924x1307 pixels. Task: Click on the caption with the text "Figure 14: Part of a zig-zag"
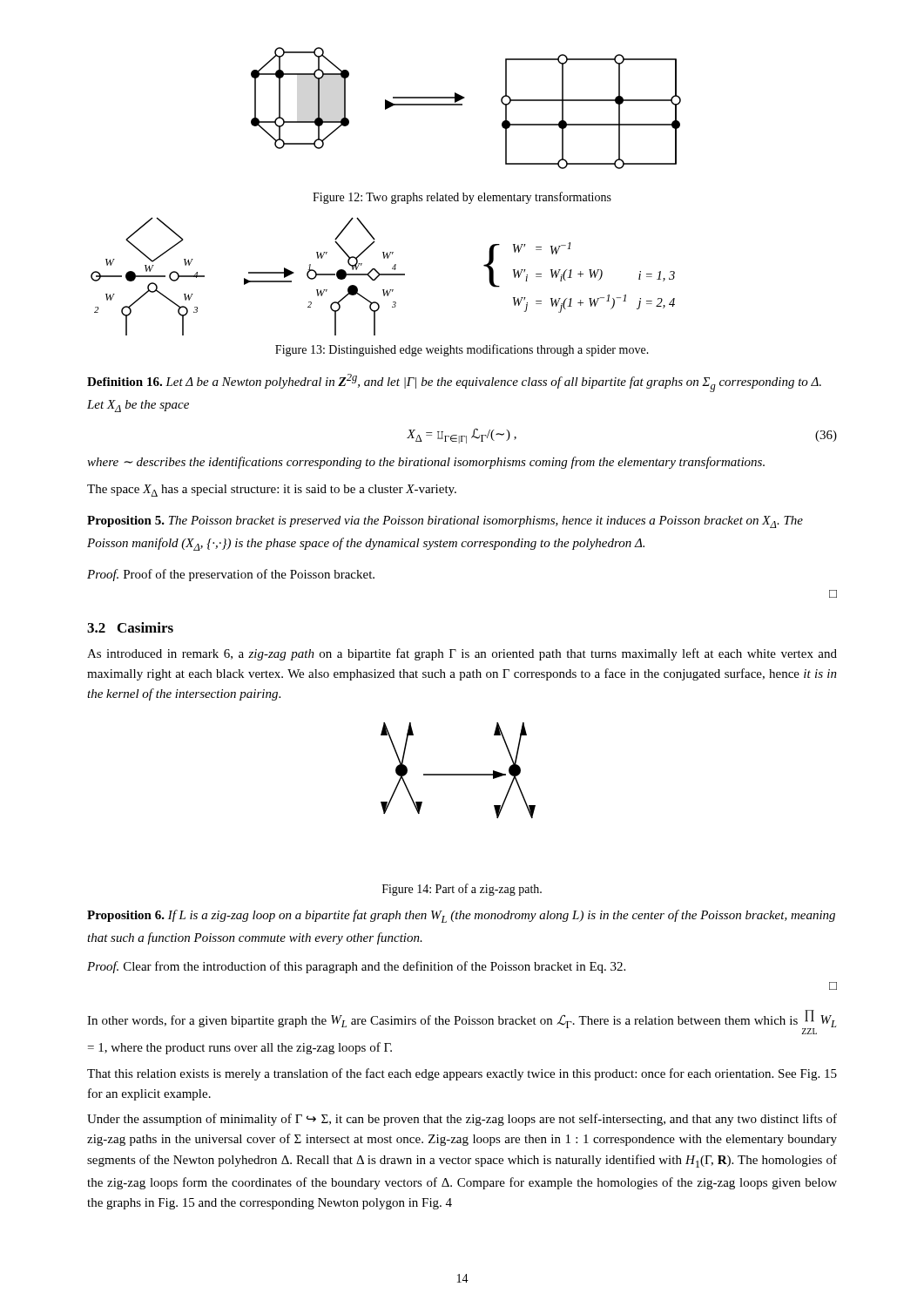[462, 890]
